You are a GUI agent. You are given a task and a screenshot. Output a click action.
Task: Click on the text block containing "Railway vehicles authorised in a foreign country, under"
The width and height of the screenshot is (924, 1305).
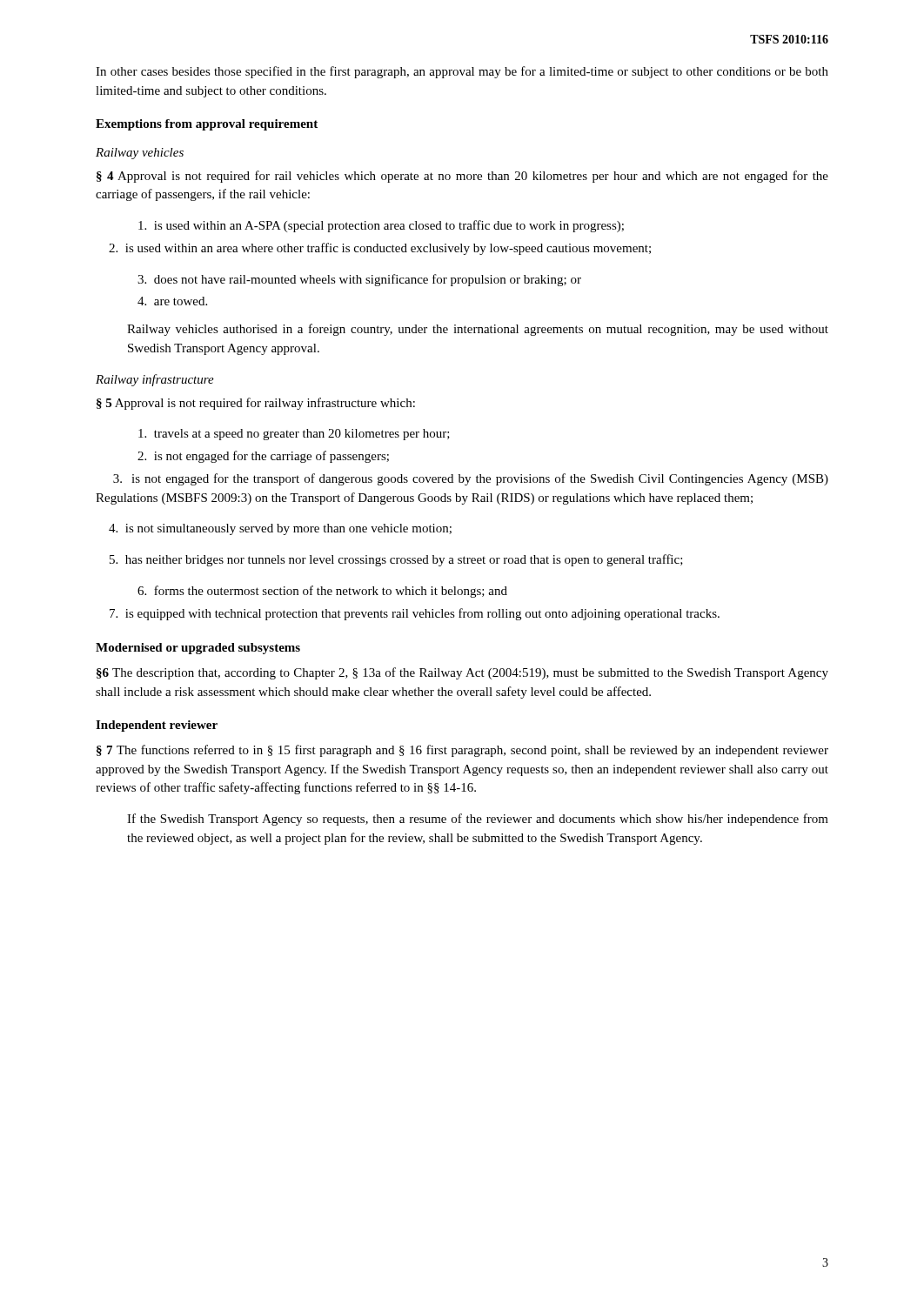pyautogui.click(x=478, y=338)
